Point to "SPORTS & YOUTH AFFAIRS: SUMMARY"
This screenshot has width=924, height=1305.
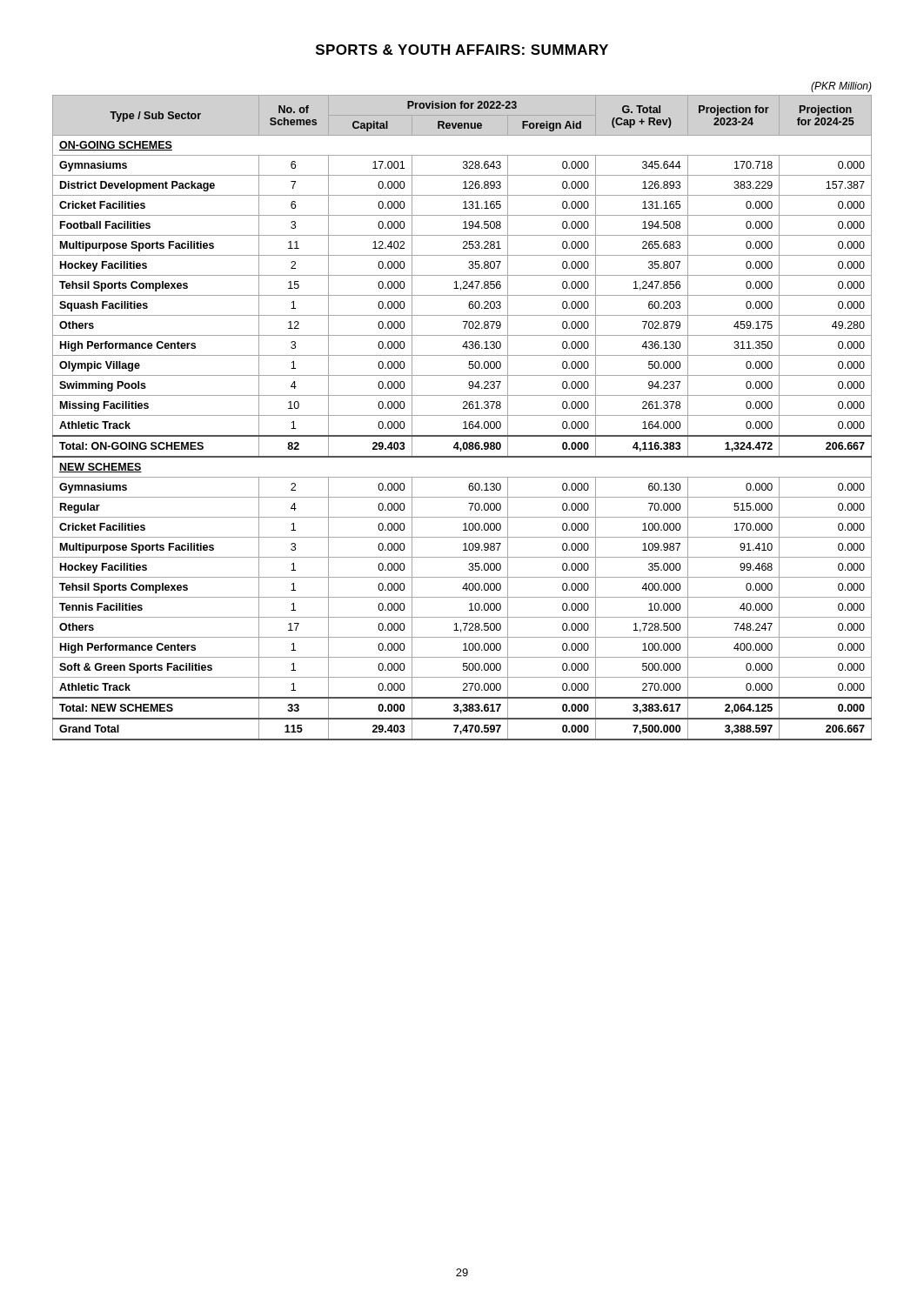coord(462,50)
